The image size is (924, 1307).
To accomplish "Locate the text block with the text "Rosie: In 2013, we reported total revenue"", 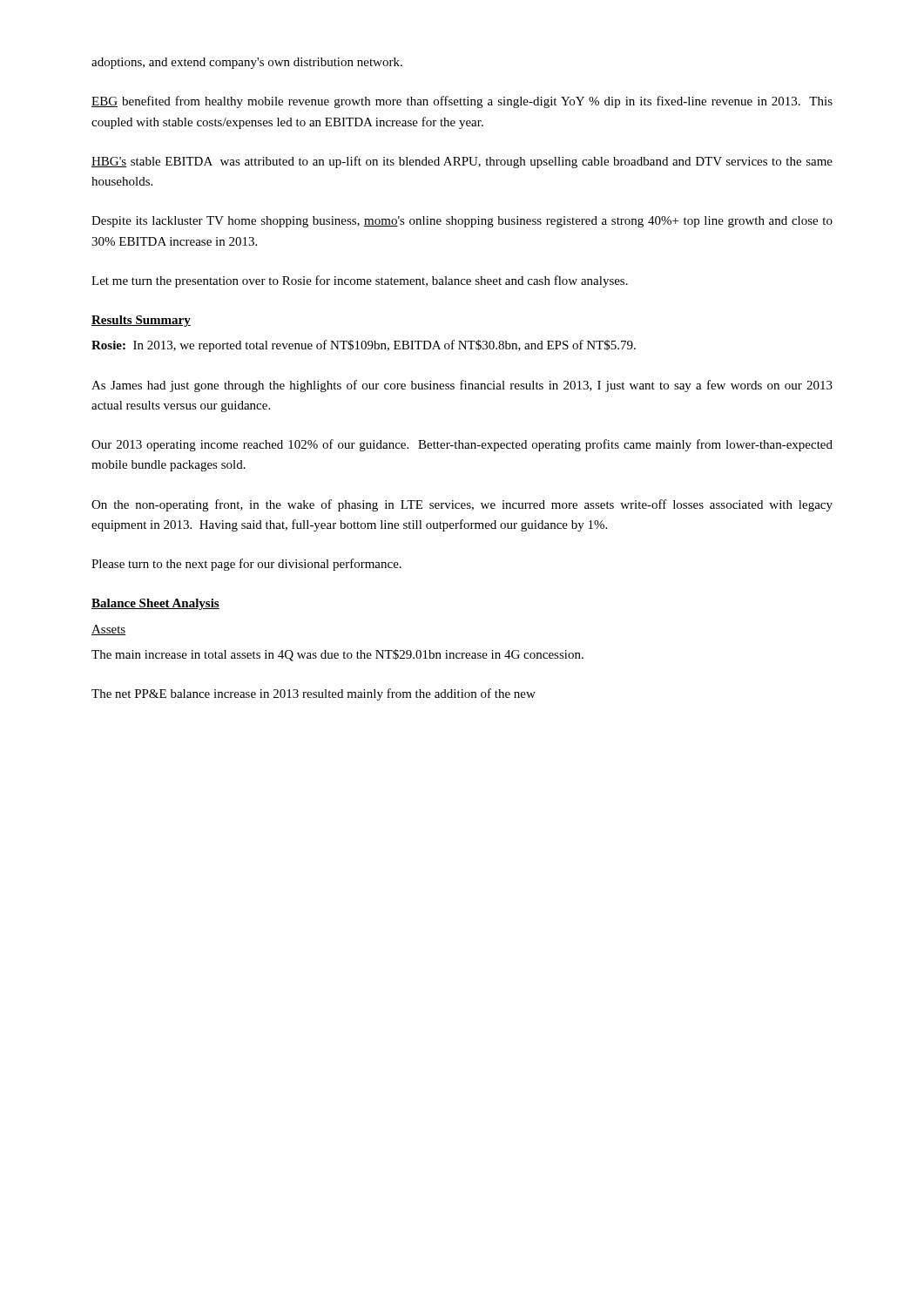I will pyautogui.click(x=364, y=345).
